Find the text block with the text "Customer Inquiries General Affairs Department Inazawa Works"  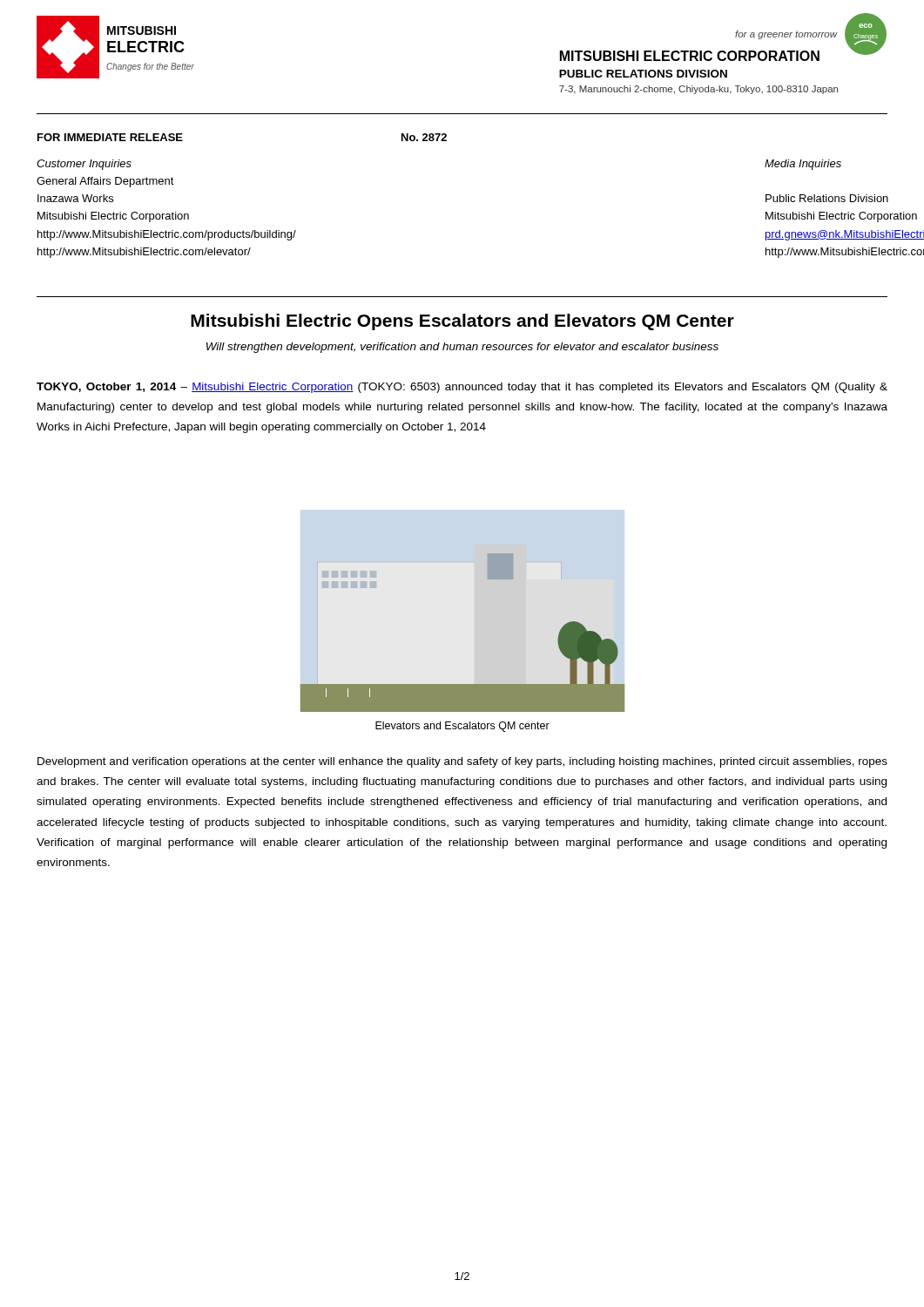click(84, 165)
